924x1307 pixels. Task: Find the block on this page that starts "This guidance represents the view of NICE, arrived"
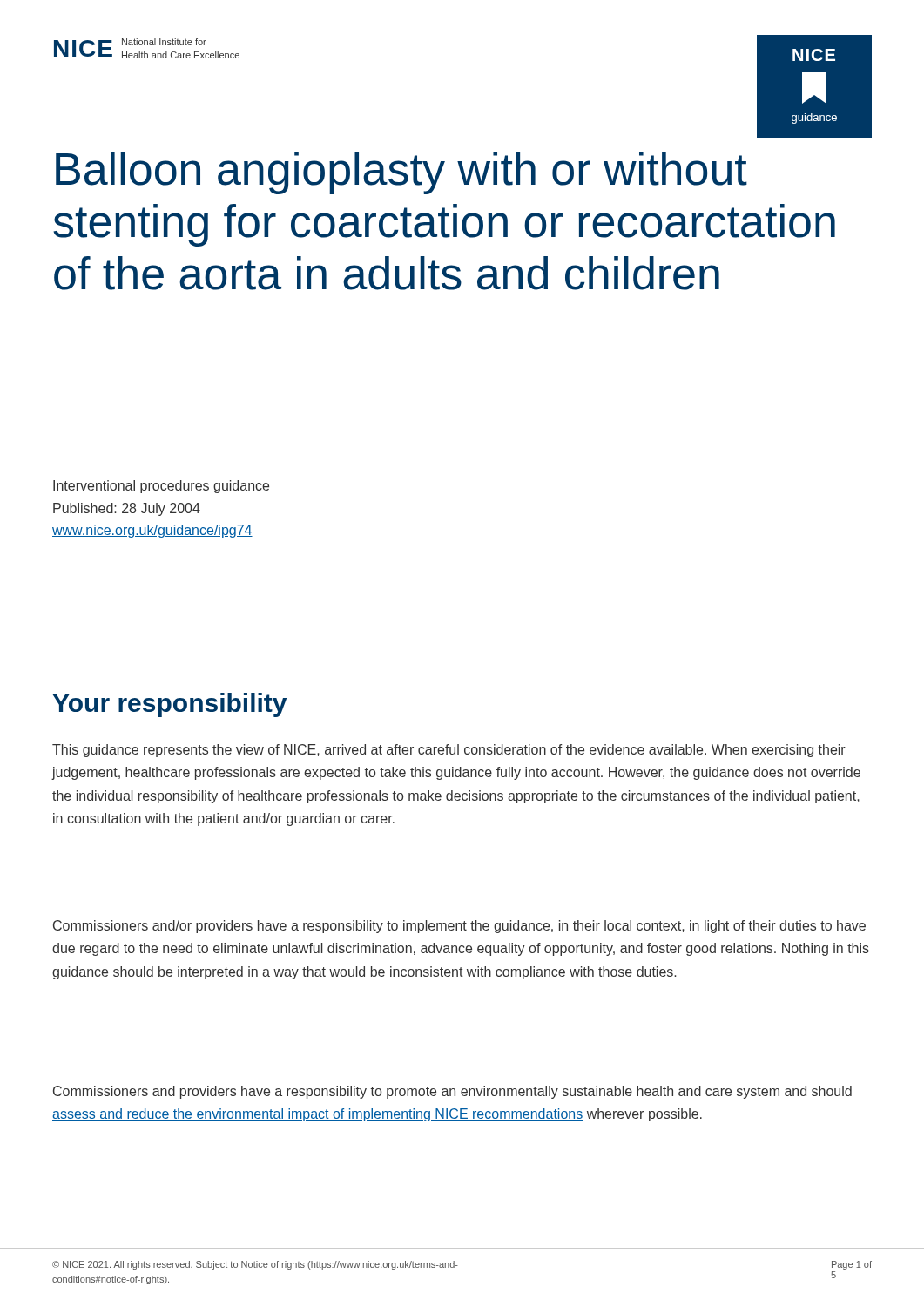click(x=462, y=785)
